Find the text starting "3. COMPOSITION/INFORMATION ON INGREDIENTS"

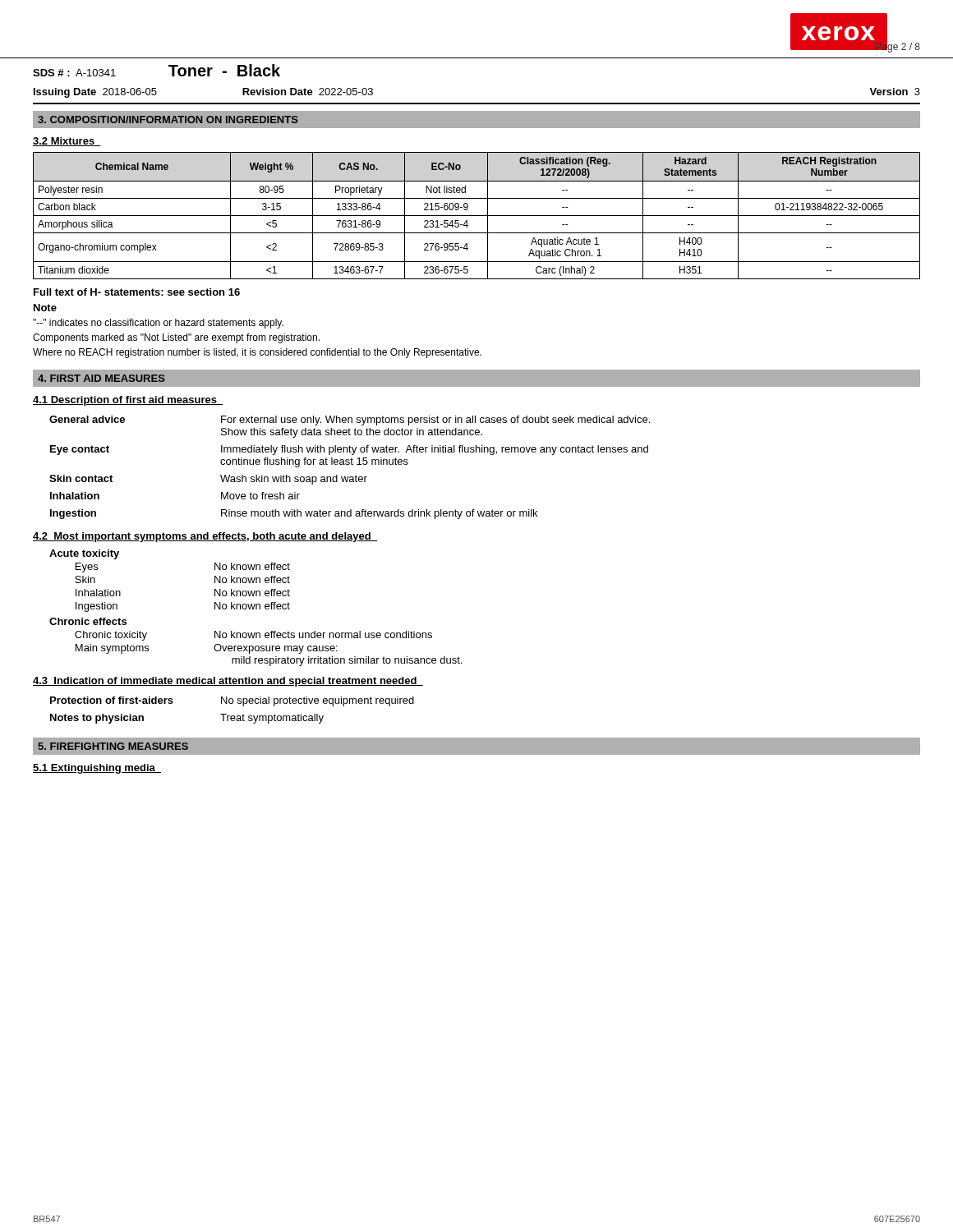(168, 120)
